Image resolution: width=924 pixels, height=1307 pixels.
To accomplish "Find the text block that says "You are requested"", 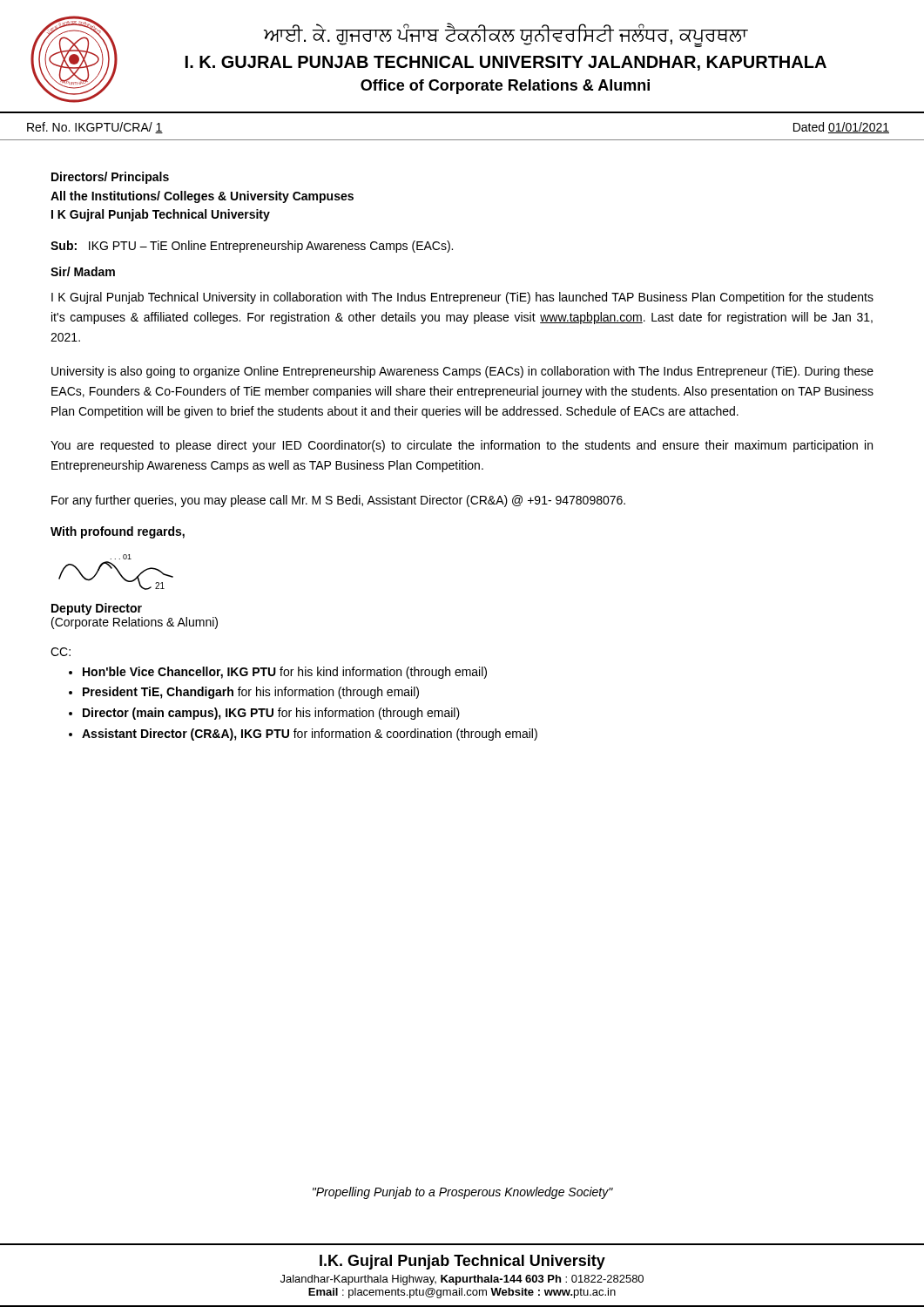I will tap(462, 456).
